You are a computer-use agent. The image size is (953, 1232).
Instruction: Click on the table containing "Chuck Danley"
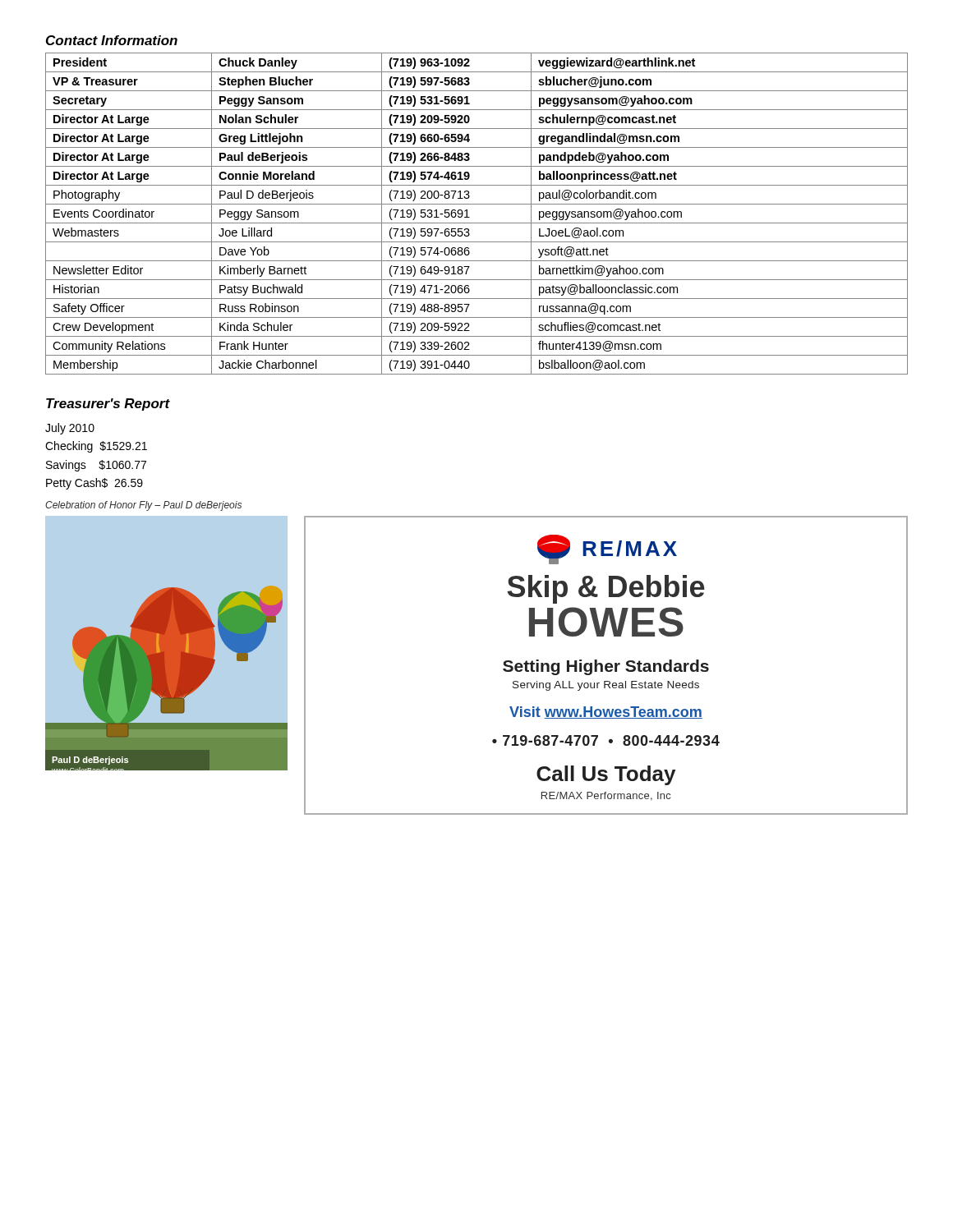(x=476, y=214)
